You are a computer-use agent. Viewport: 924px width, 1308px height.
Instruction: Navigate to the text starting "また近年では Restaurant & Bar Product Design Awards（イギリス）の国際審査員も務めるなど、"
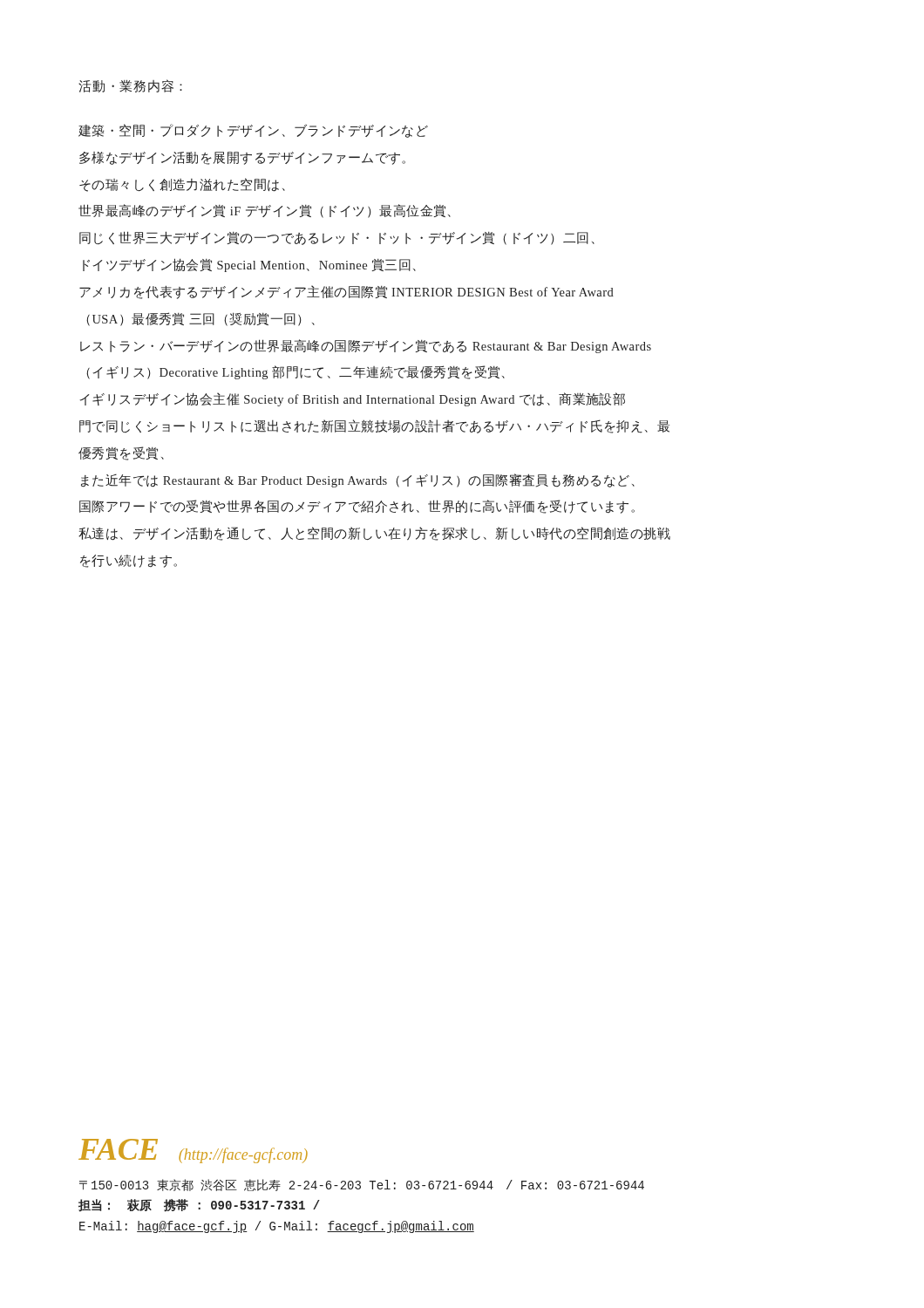[361, 480]
